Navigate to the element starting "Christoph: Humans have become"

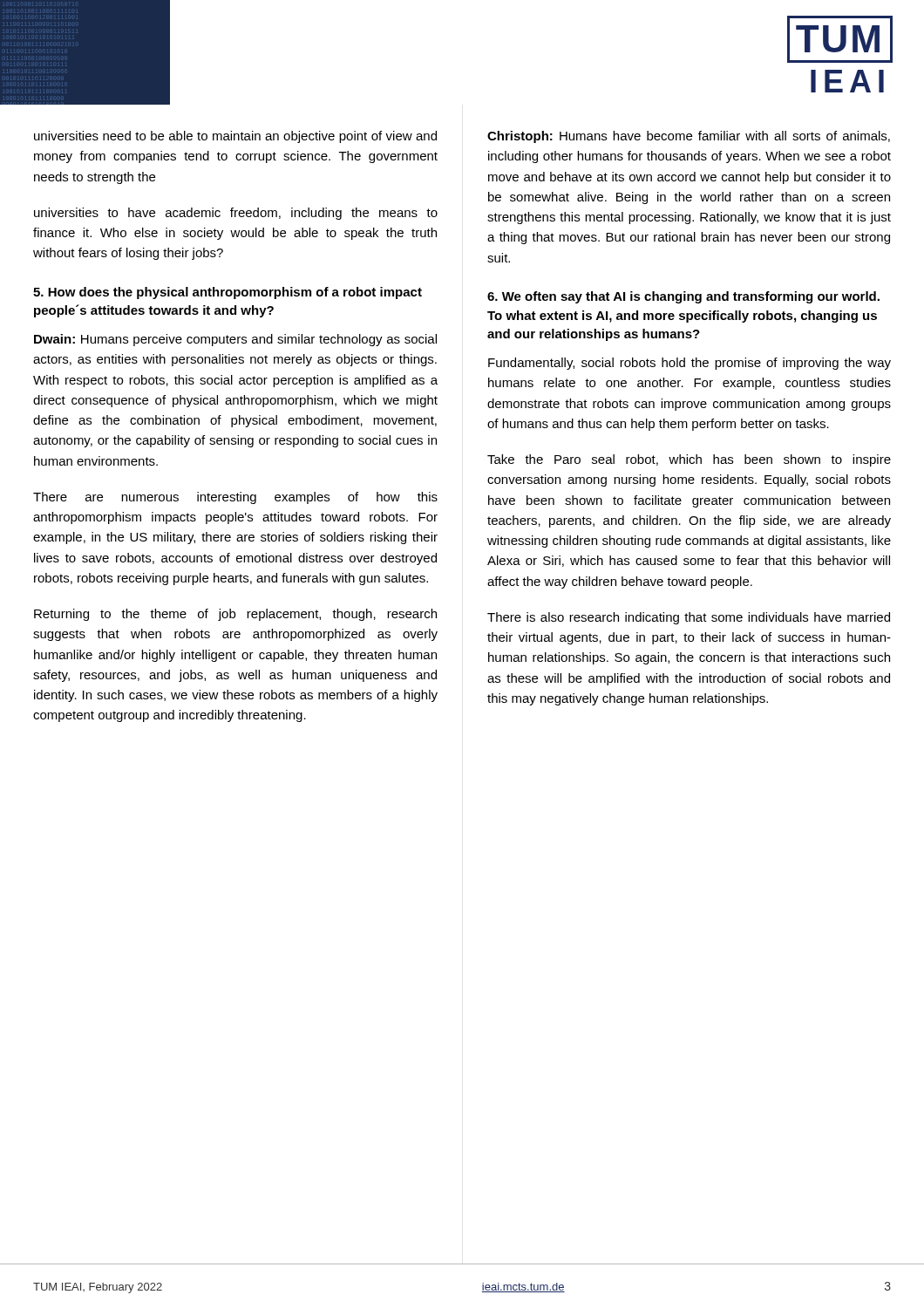[x=689, y=196]
